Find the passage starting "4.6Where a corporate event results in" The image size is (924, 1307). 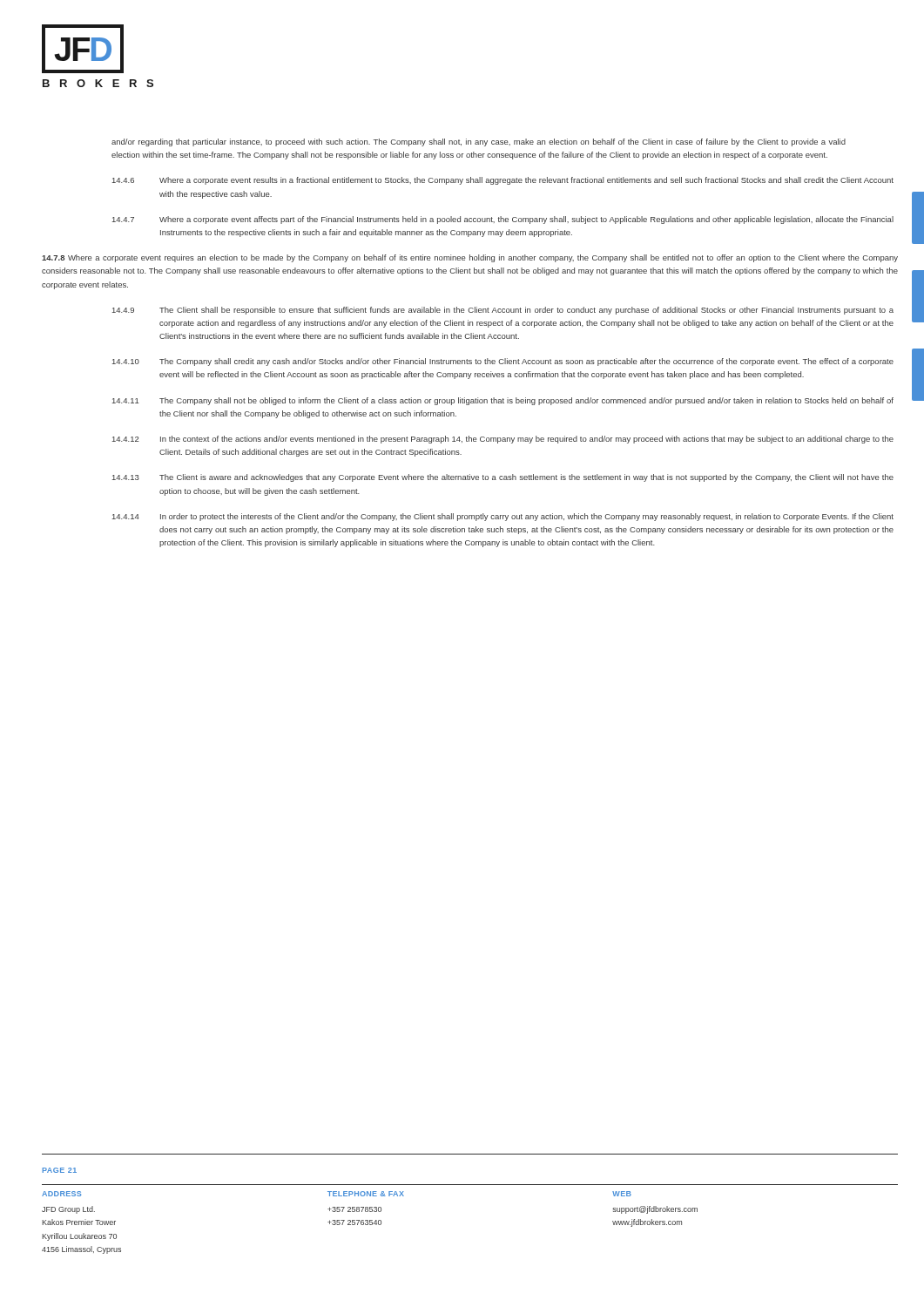click(502, 187)
